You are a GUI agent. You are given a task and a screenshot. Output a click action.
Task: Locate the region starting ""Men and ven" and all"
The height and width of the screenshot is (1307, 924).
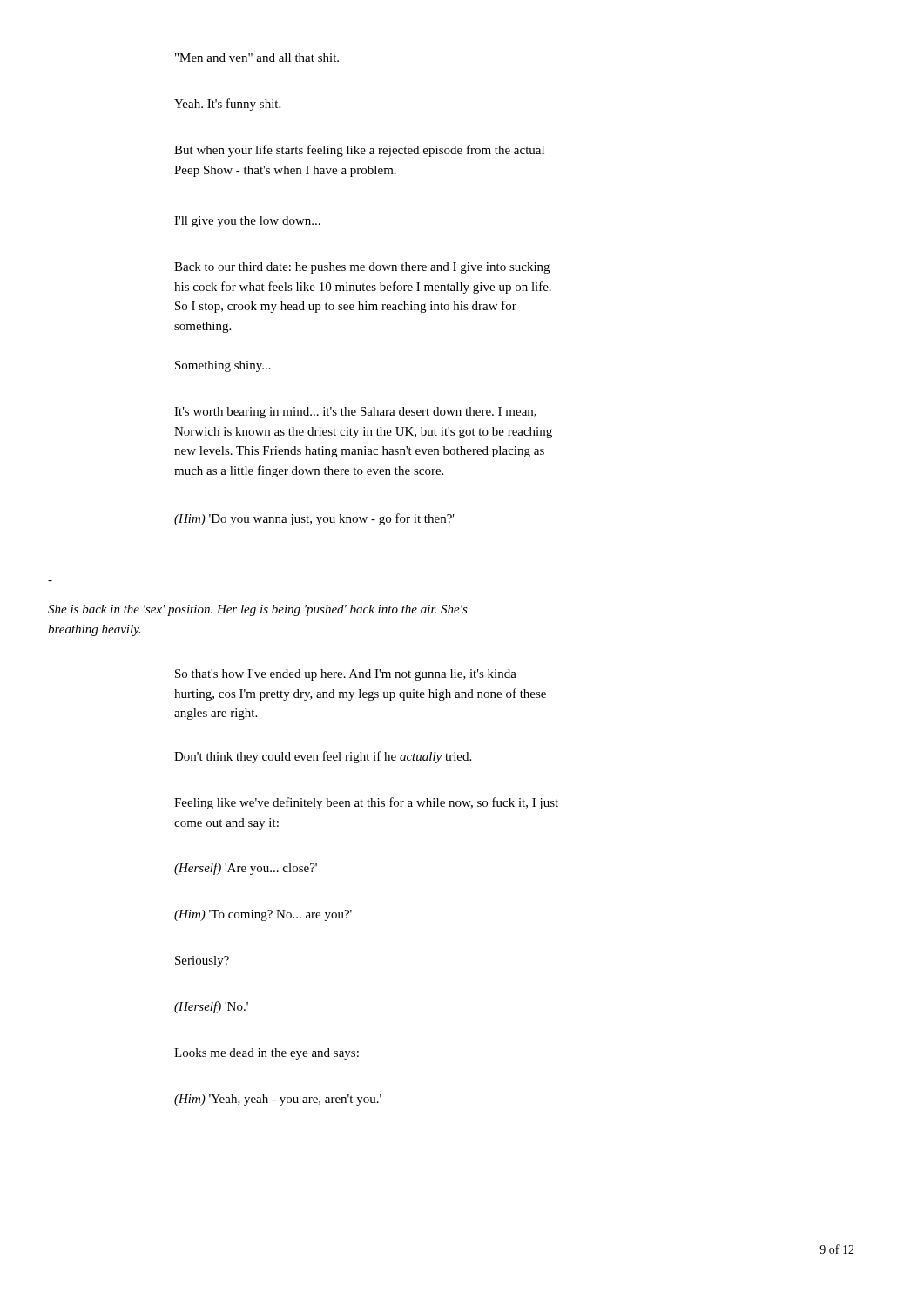point(257,58)
